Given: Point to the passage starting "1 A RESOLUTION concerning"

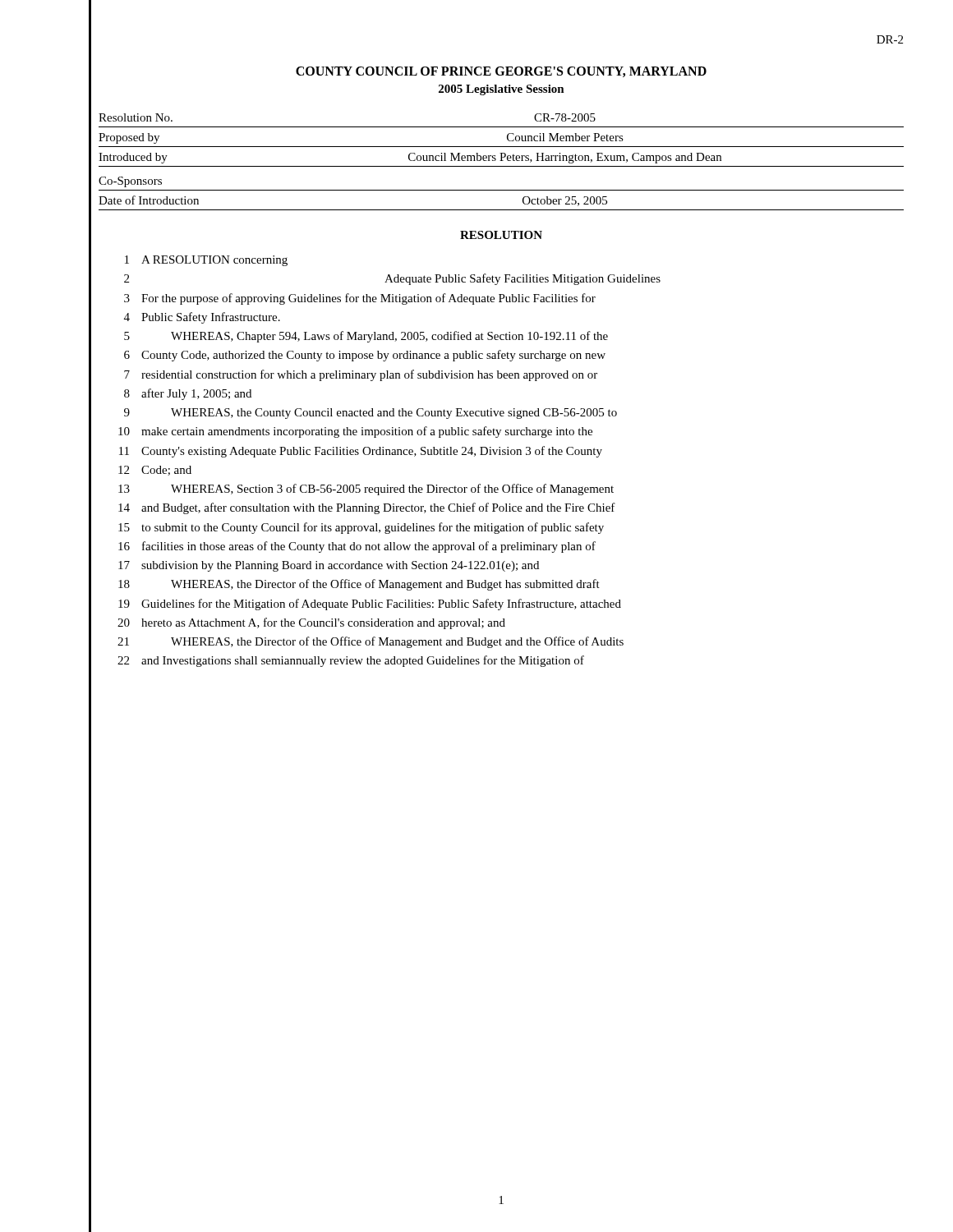Looking at the screenshot, I should pyautogui.click(x=206, y=261).
